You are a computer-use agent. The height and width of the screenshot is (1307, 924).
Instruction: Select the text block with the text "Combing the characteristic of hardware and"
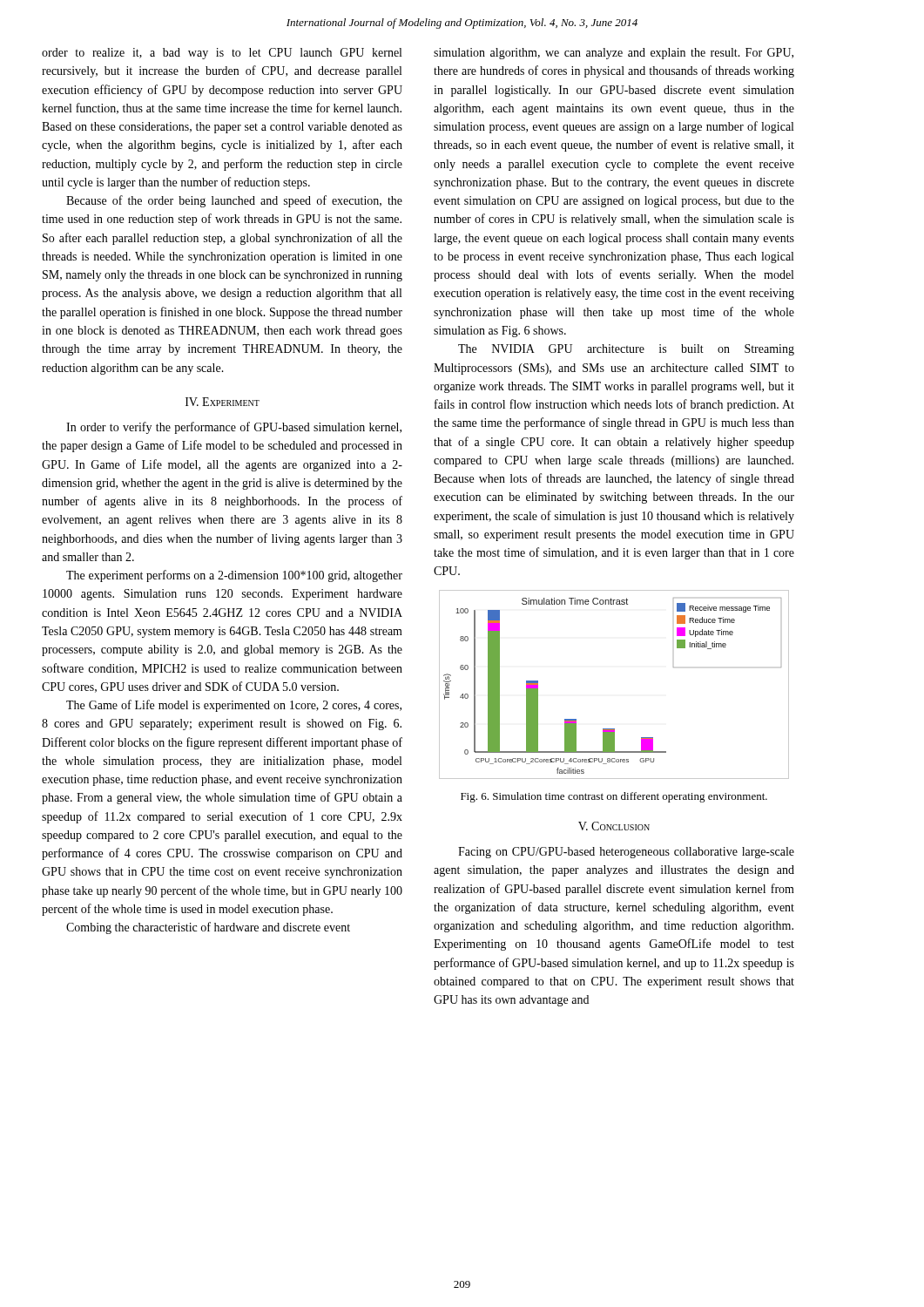tap(222, 928)
